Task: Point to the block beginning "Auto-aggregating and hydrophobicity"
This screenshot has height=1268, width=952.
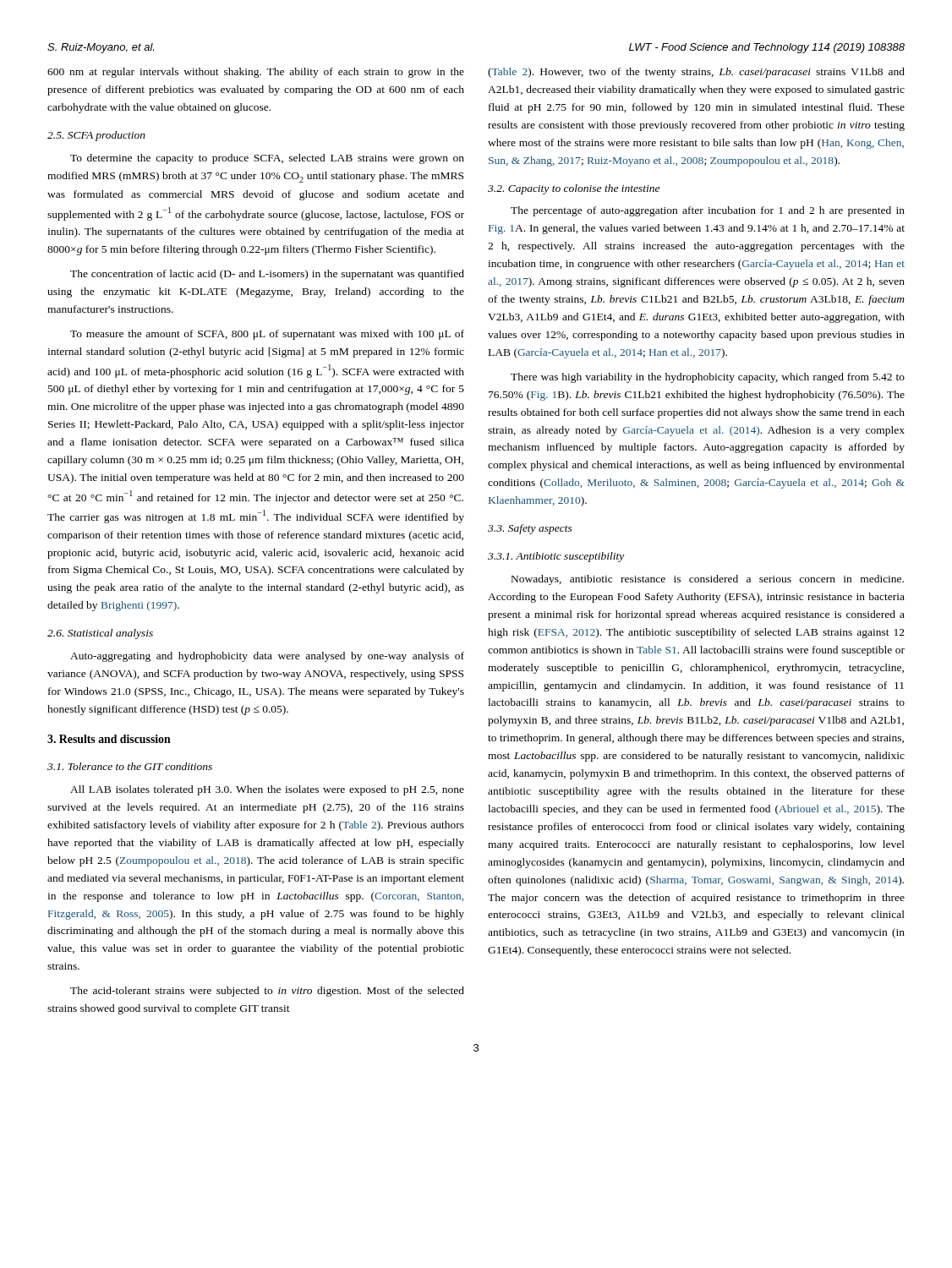Action: pos(256,683)
